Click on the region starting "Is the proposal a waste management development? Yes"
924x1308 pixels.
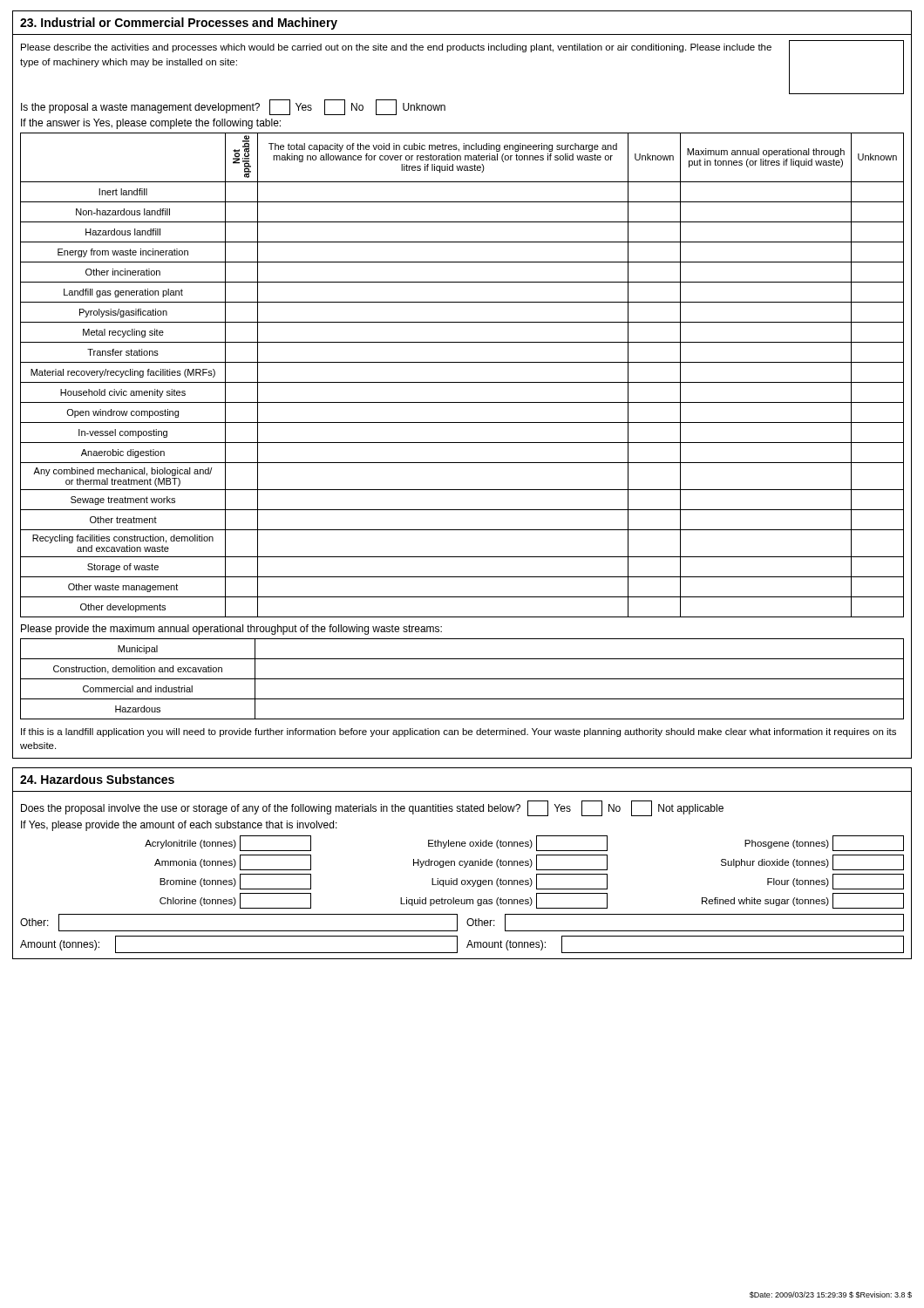click(233, 107)
